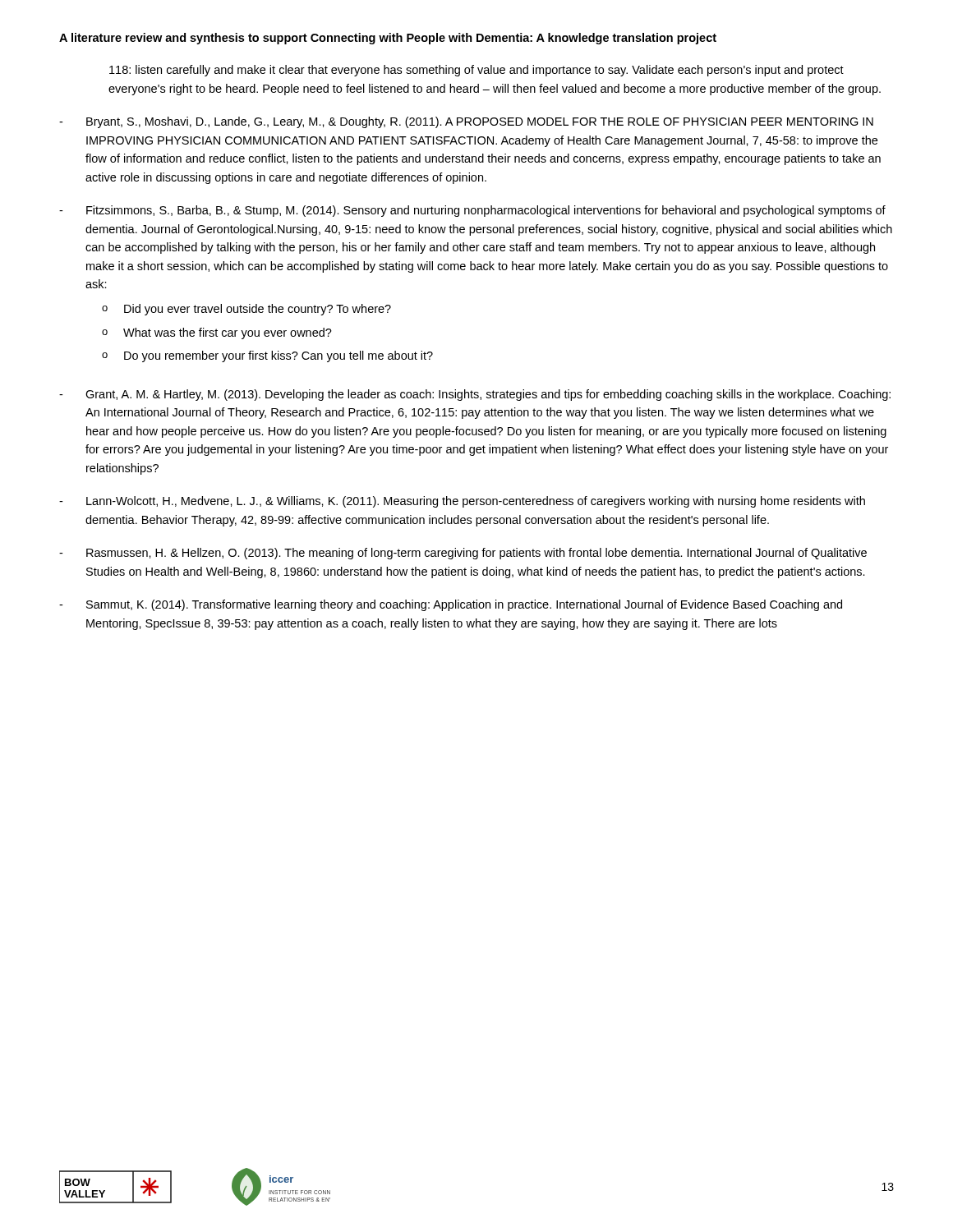Viewport: 953px width, 1232px height.
Task: Point to the passage starting "- Lann-Wolcott, H., Medvene, L. J., & Williams,"
Action: (x=476, y=511)
